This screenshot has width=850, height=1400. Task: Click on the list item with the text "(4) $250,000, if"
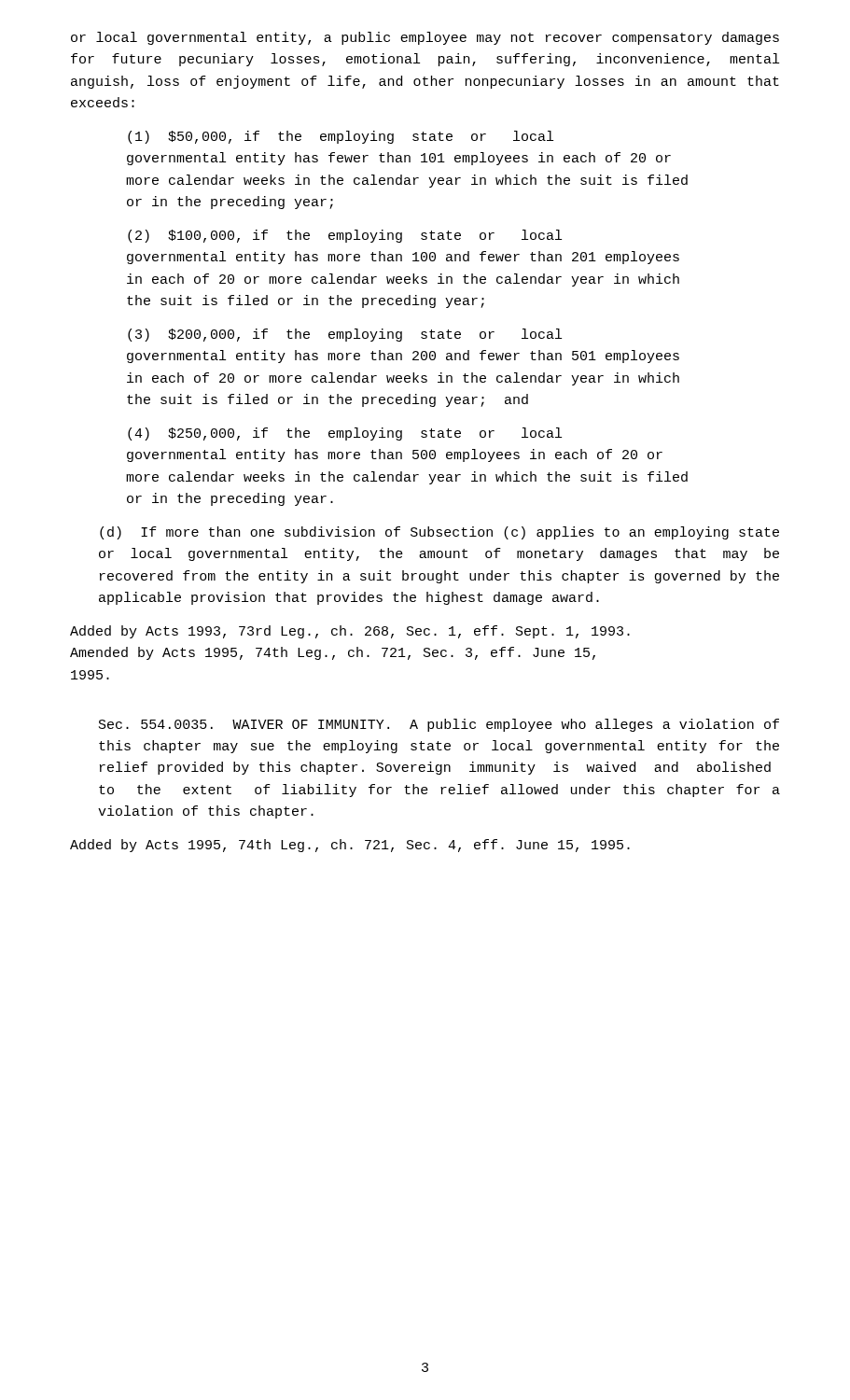407,467
